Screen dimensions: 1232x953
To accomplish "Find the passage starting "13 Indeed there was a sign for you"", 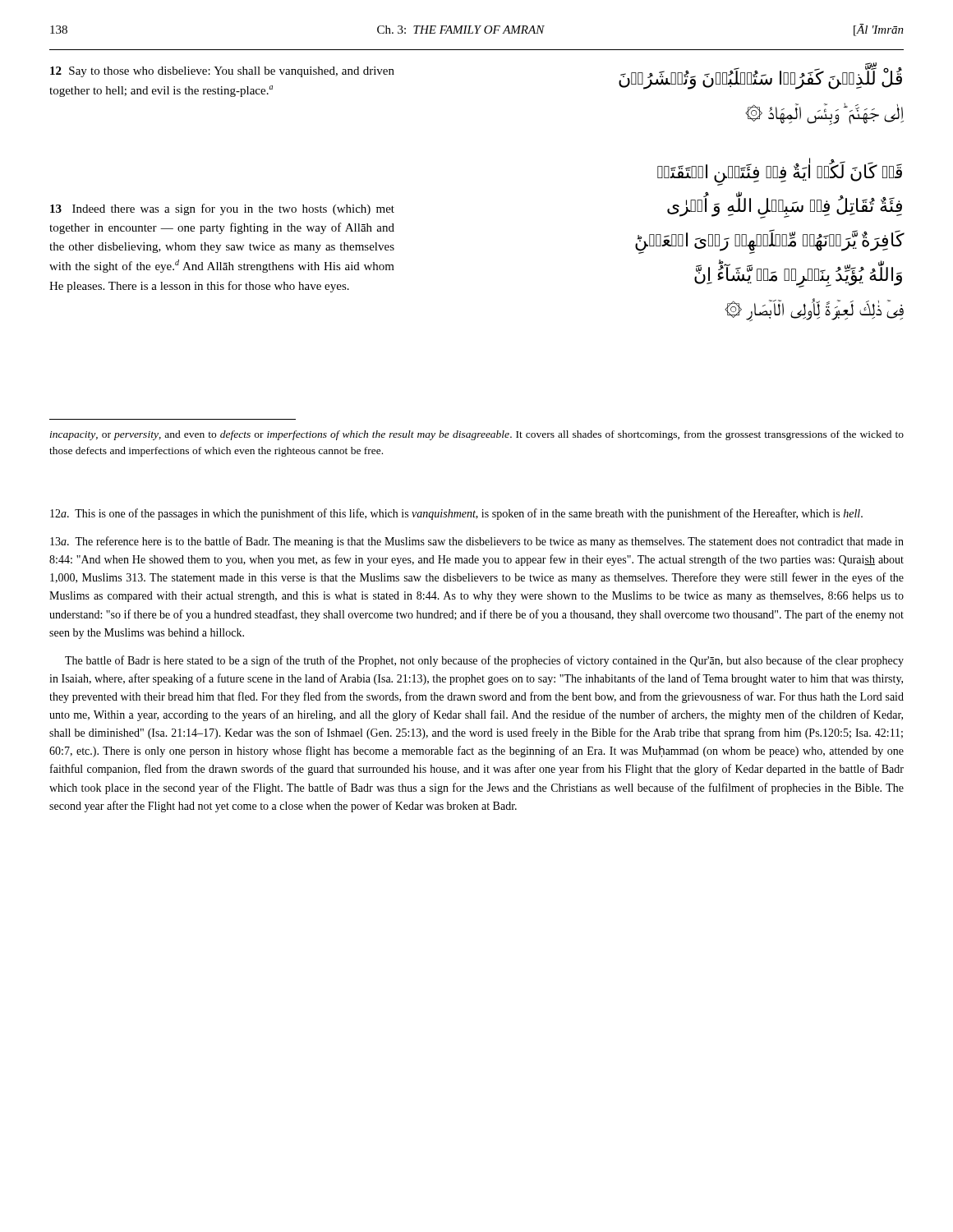I will pyautogui.click(x=222, y=247).
